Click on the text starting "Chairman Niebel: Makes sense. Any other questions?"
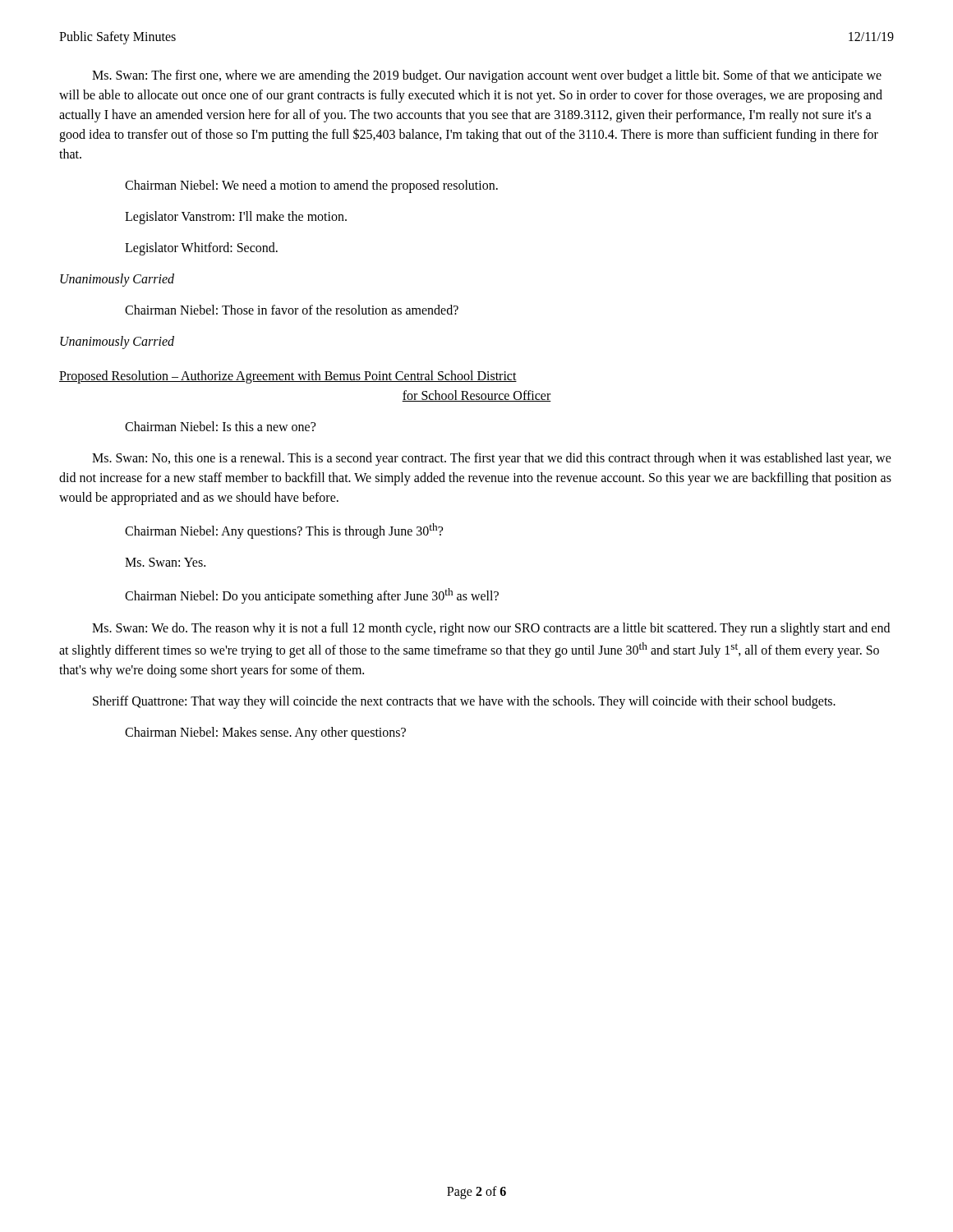 [266, 732]
